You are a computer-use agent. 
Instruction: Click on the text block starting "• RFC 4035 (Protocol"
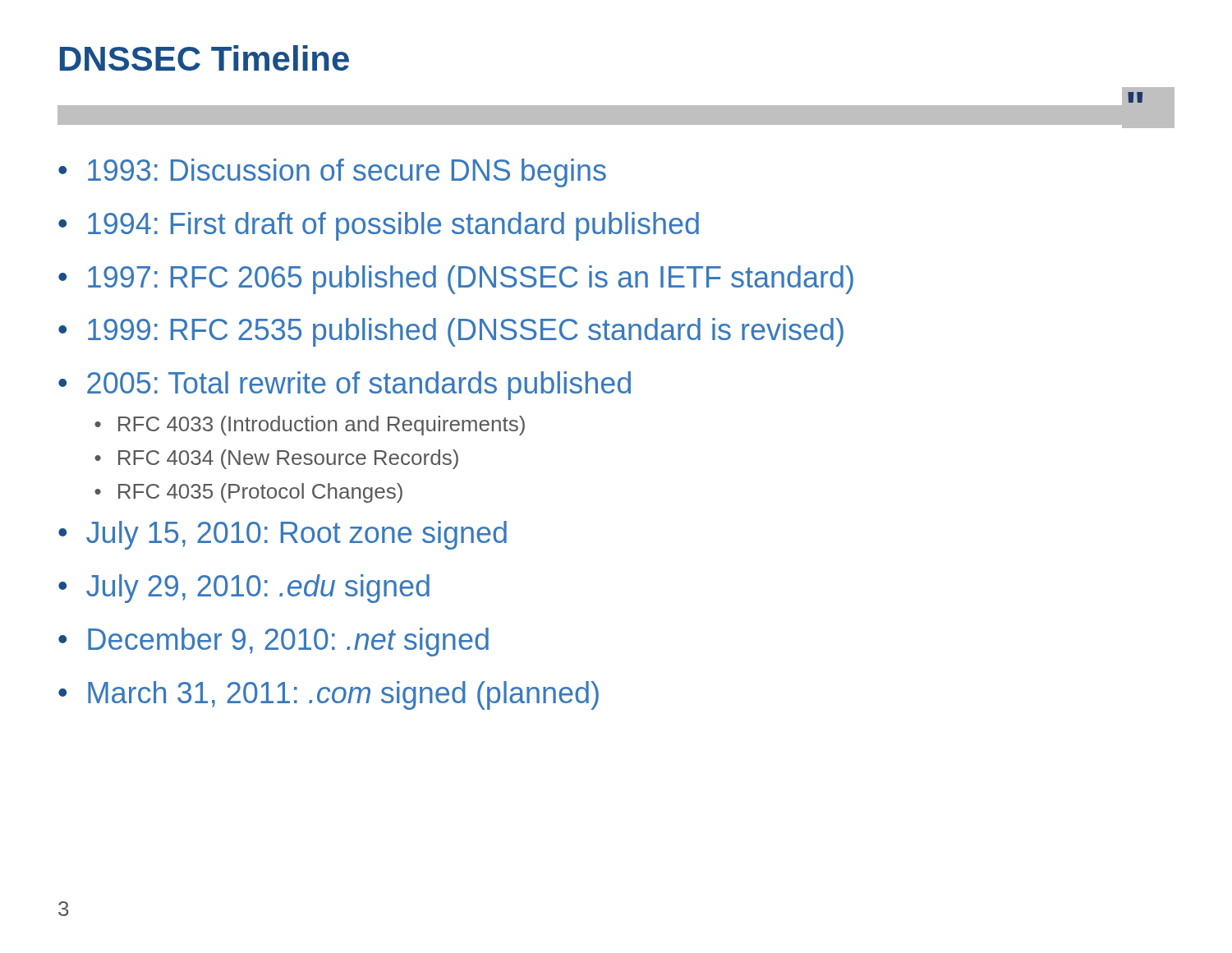point(249,492)
